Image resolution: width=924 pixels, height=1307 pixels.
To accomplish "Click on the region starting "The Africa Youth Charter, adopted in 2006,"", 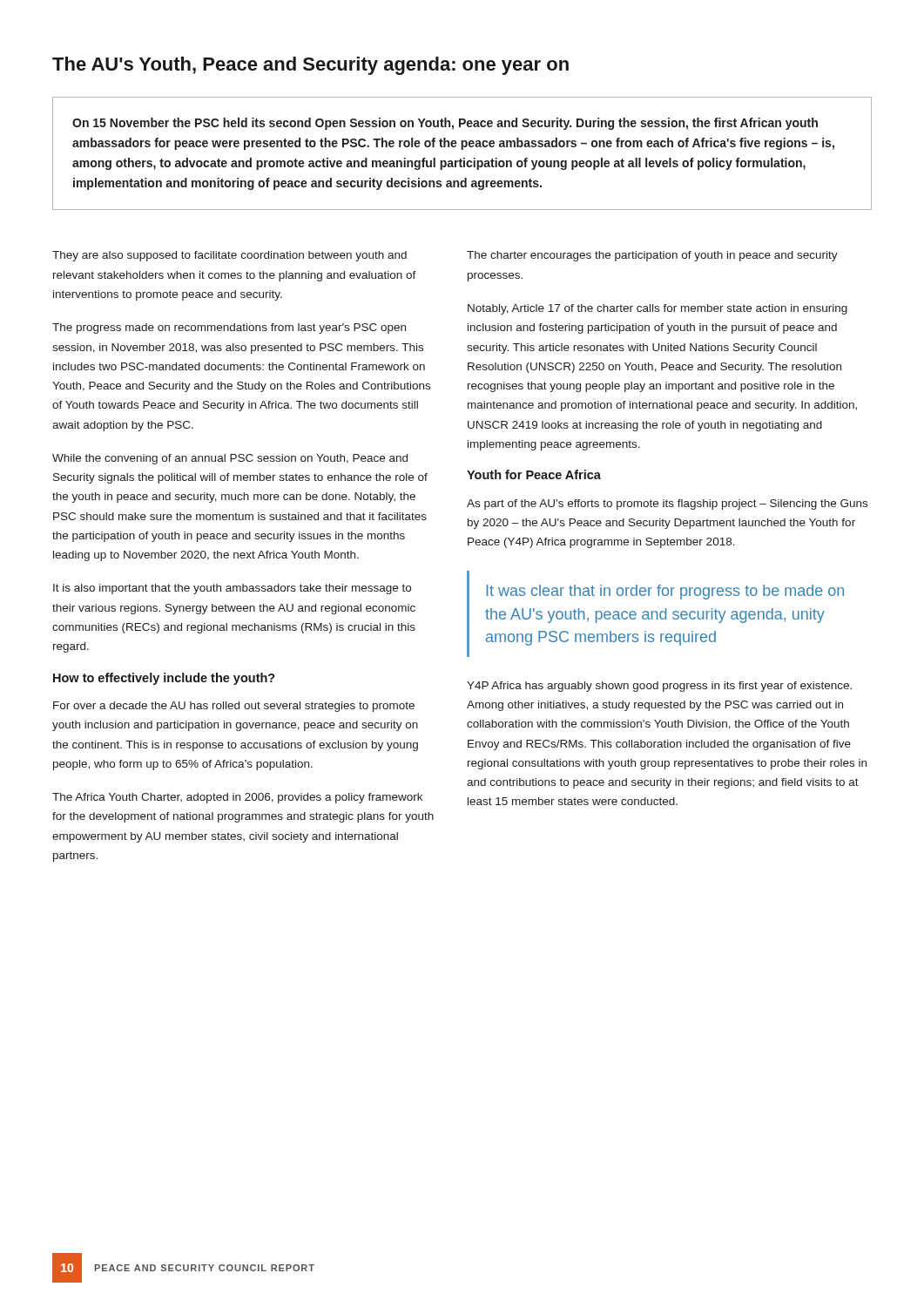I will [x=244, y=827].
